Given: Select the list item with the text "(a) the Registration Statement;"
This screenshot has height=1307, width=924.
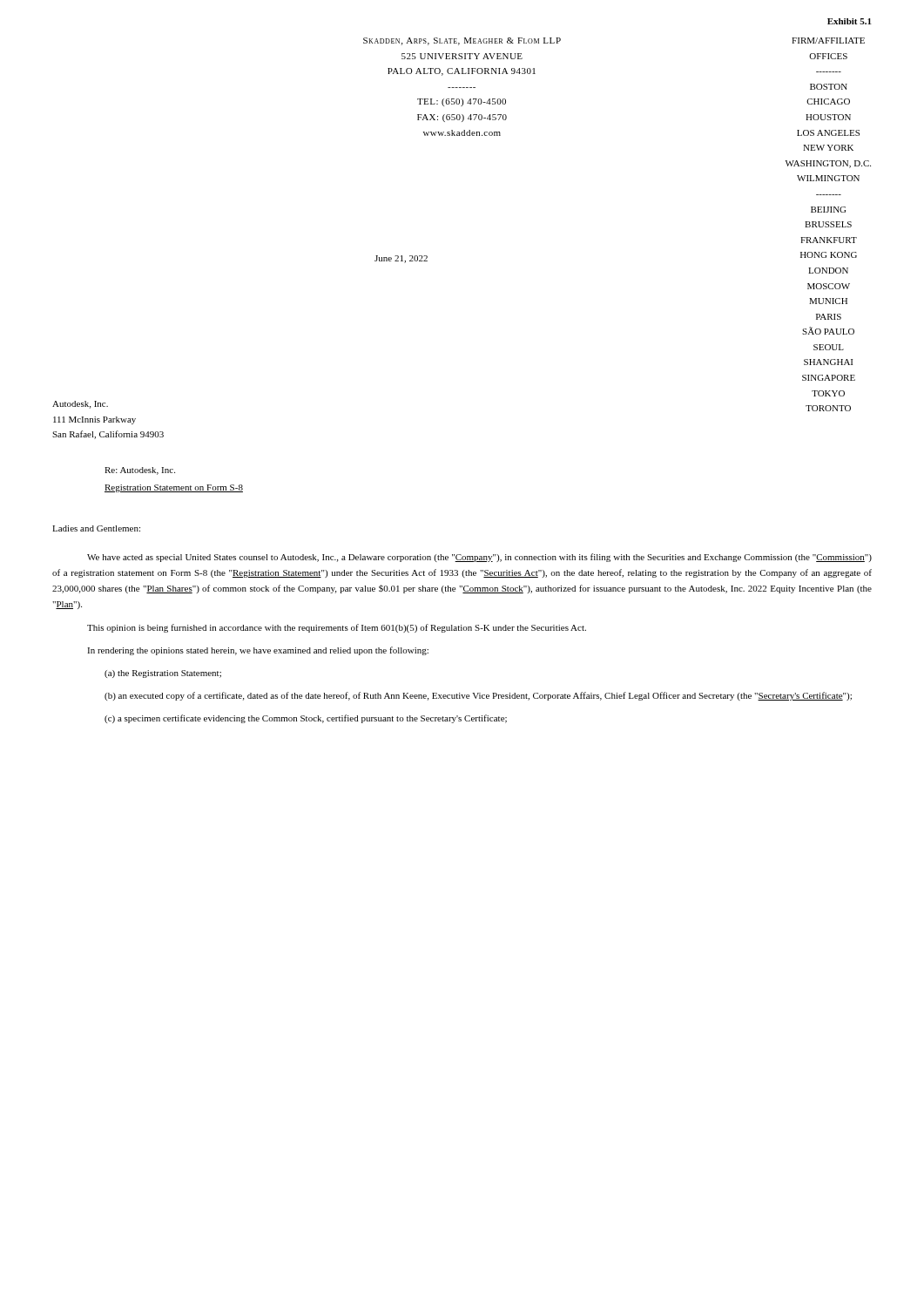Looking at the screenshot, I should pos(163,673).
